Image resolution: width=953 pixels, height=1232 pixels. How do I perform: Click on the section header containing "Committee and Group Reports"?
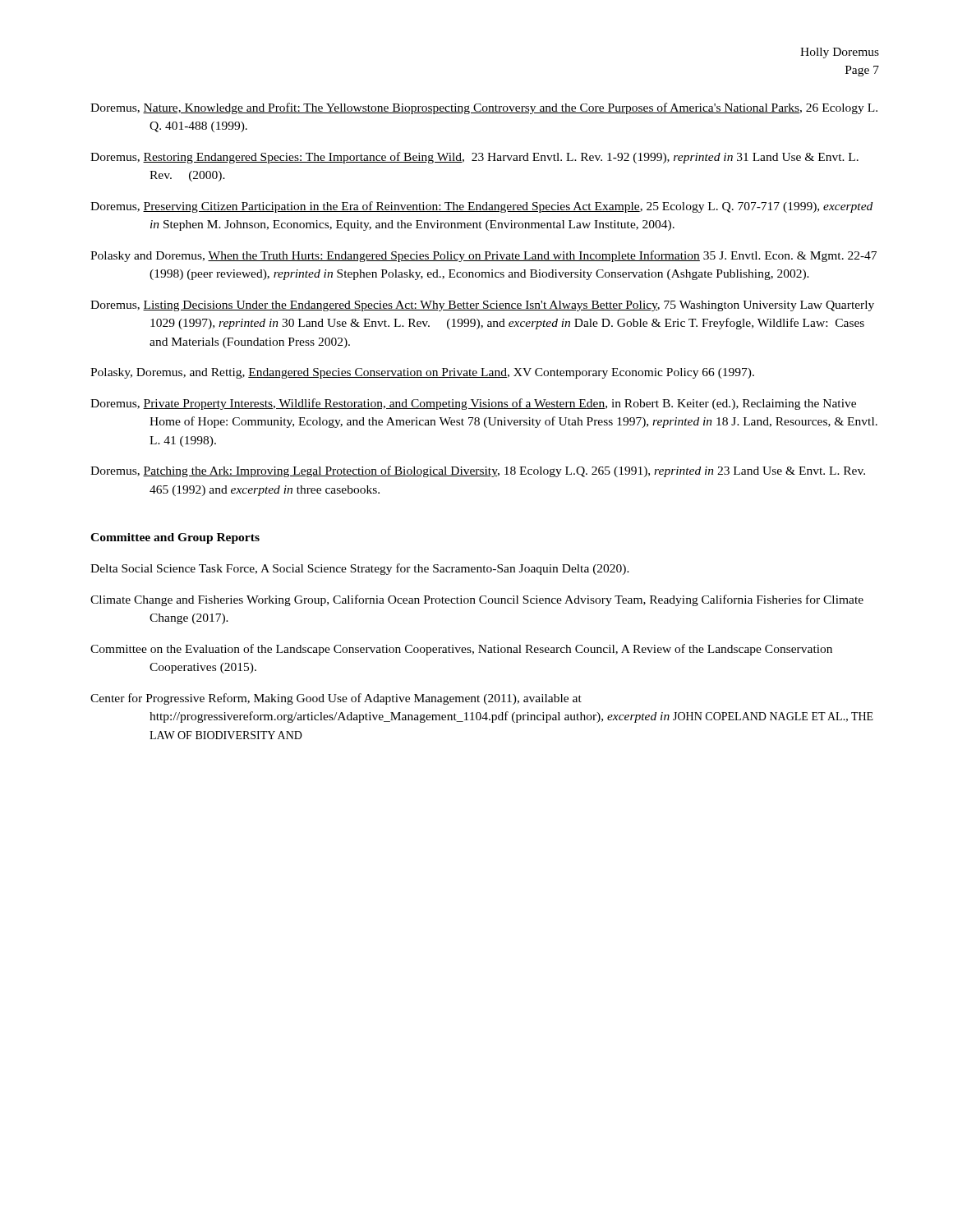pyautogui.click(x=175, y=537)
